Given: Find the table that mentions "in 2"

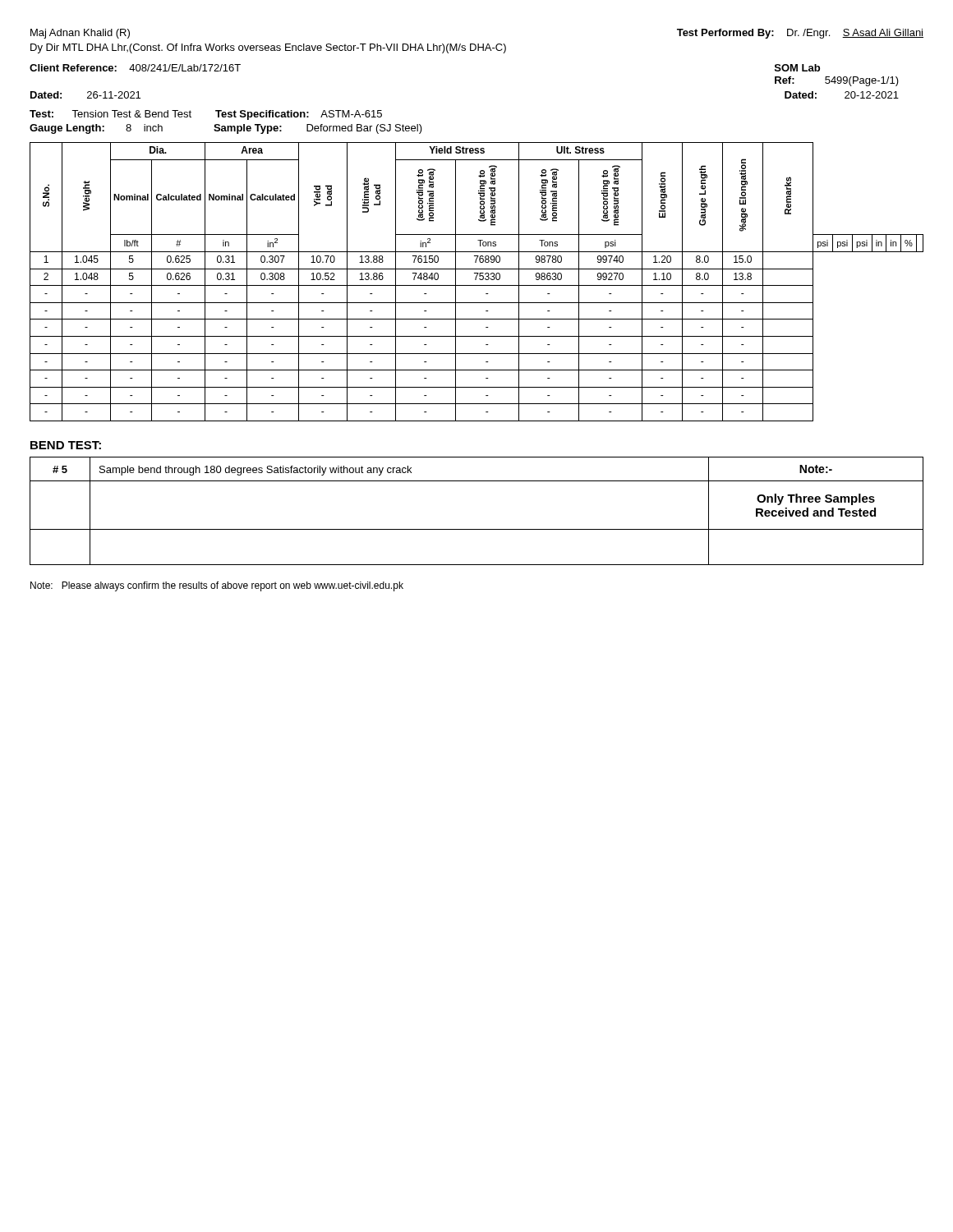Looking at the screenshot, I should tap(476, 282).
